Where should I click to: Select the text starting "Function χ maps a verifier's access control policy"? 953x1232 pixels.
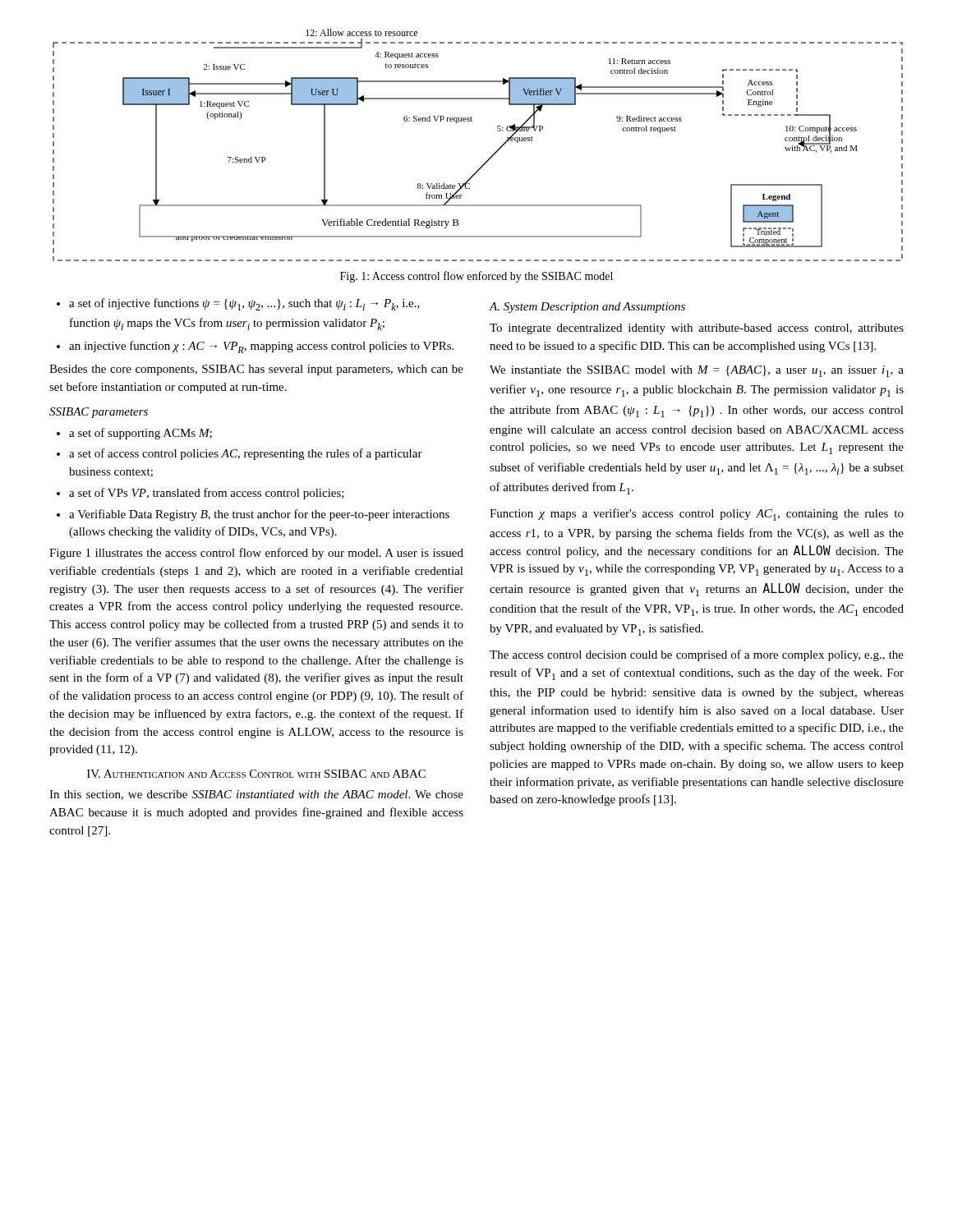coord(697,572)
